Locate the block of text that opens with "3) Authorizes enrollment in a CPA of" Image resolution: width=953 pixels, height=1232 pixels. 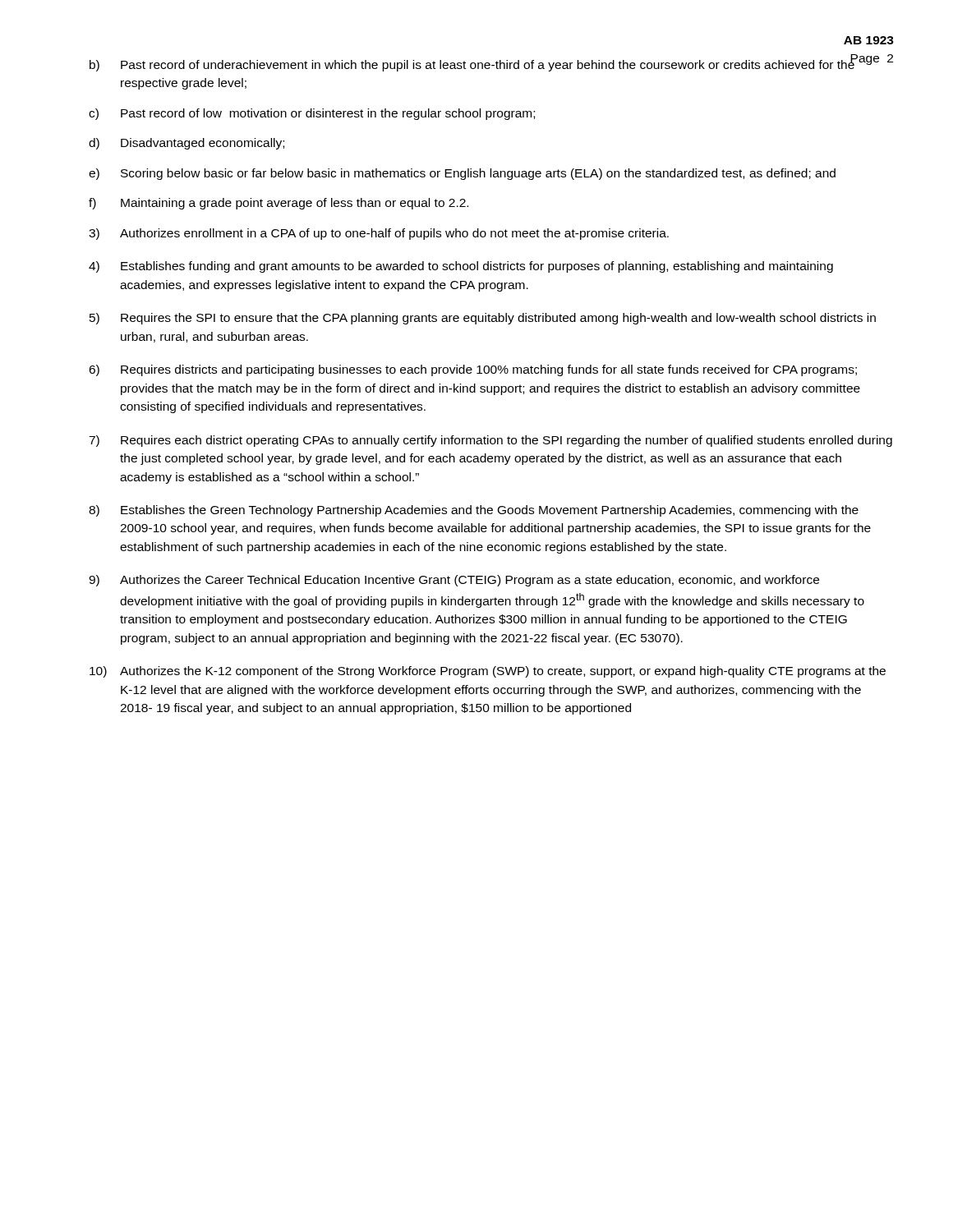tap(491, 233)
